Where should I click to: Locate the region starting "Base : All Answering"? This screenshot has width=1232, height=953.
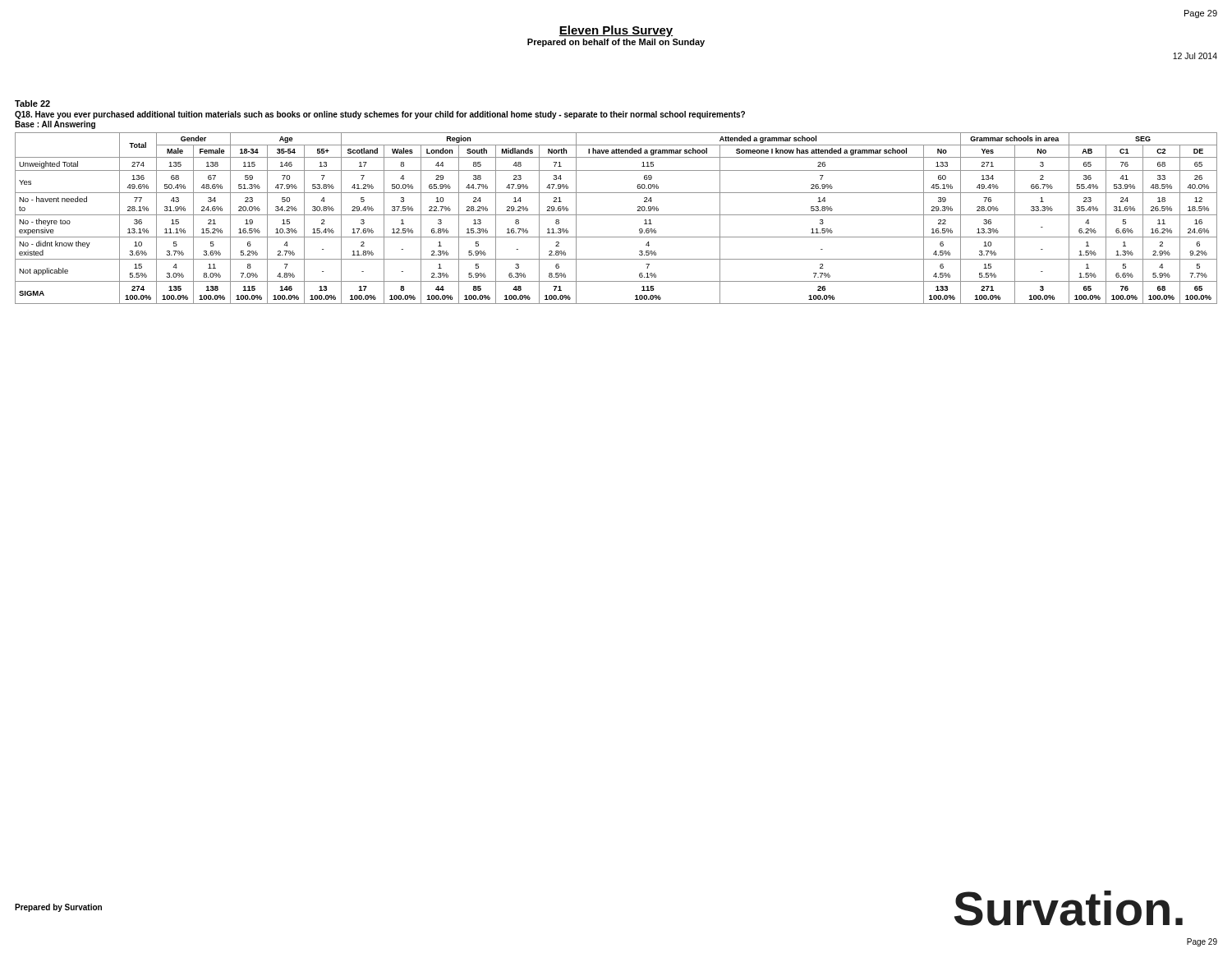55,124
